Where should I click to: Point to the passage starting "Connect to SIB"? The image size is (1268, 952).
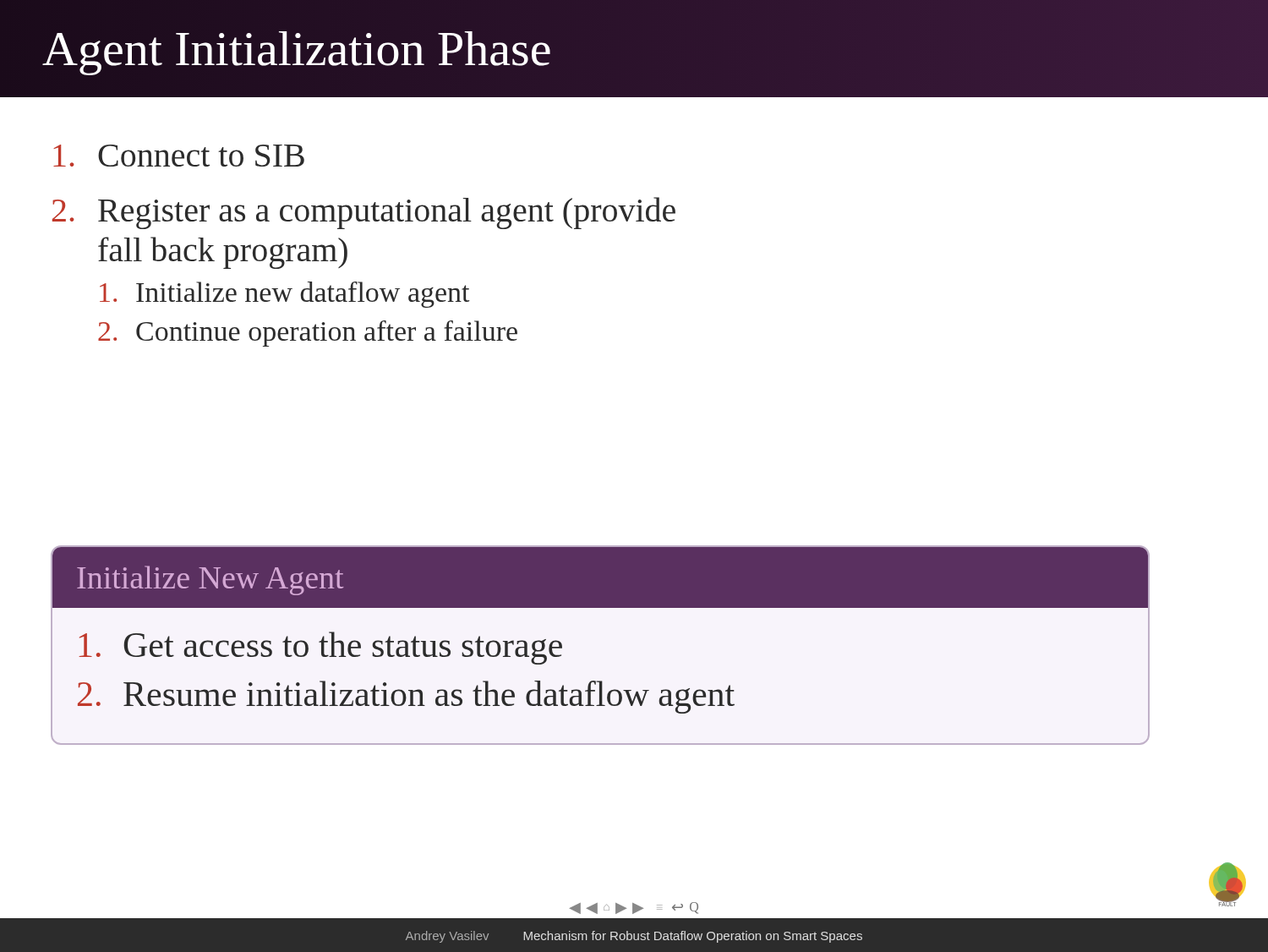178,155
